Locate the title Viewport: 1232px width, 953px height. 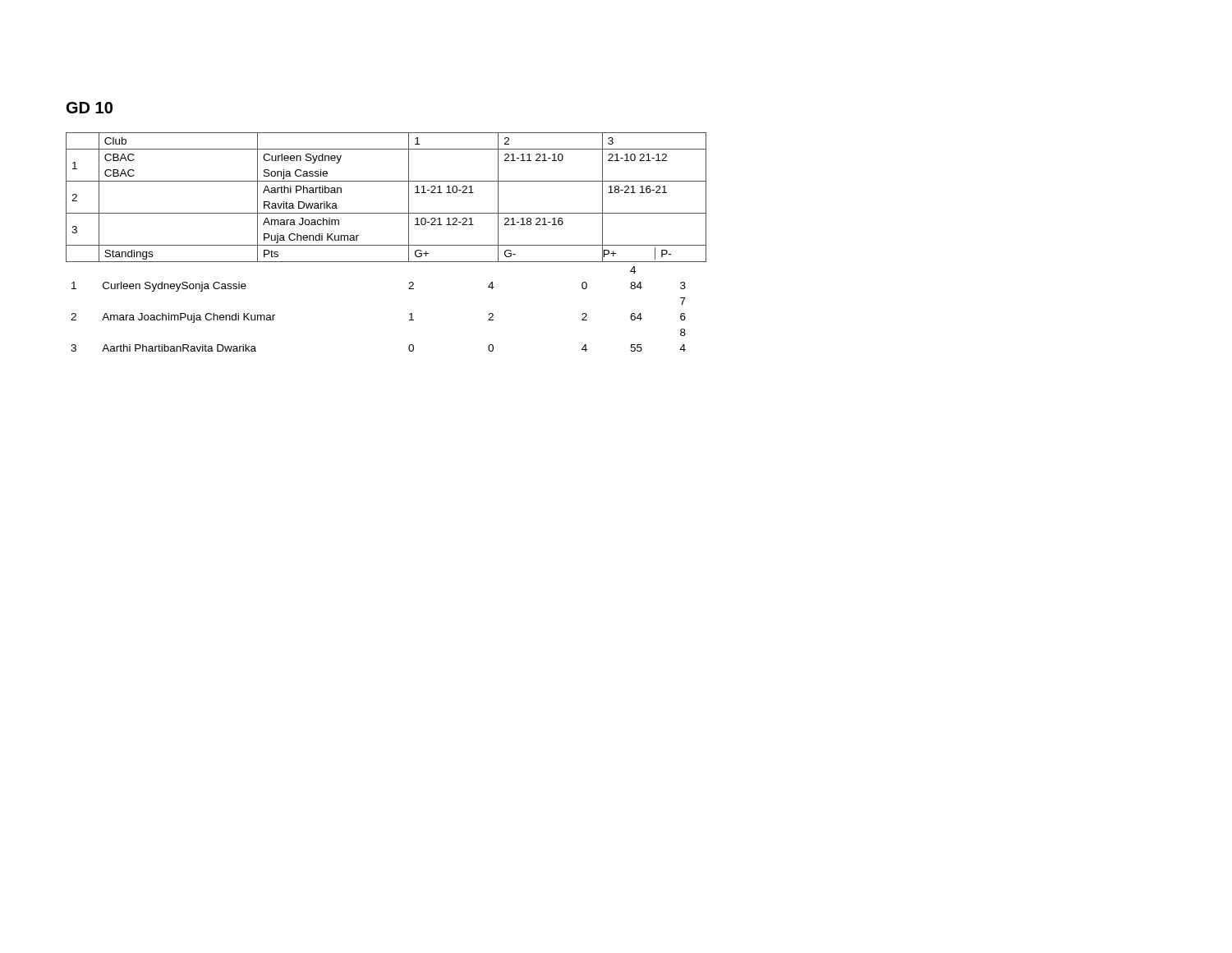[x=89, y=108]
